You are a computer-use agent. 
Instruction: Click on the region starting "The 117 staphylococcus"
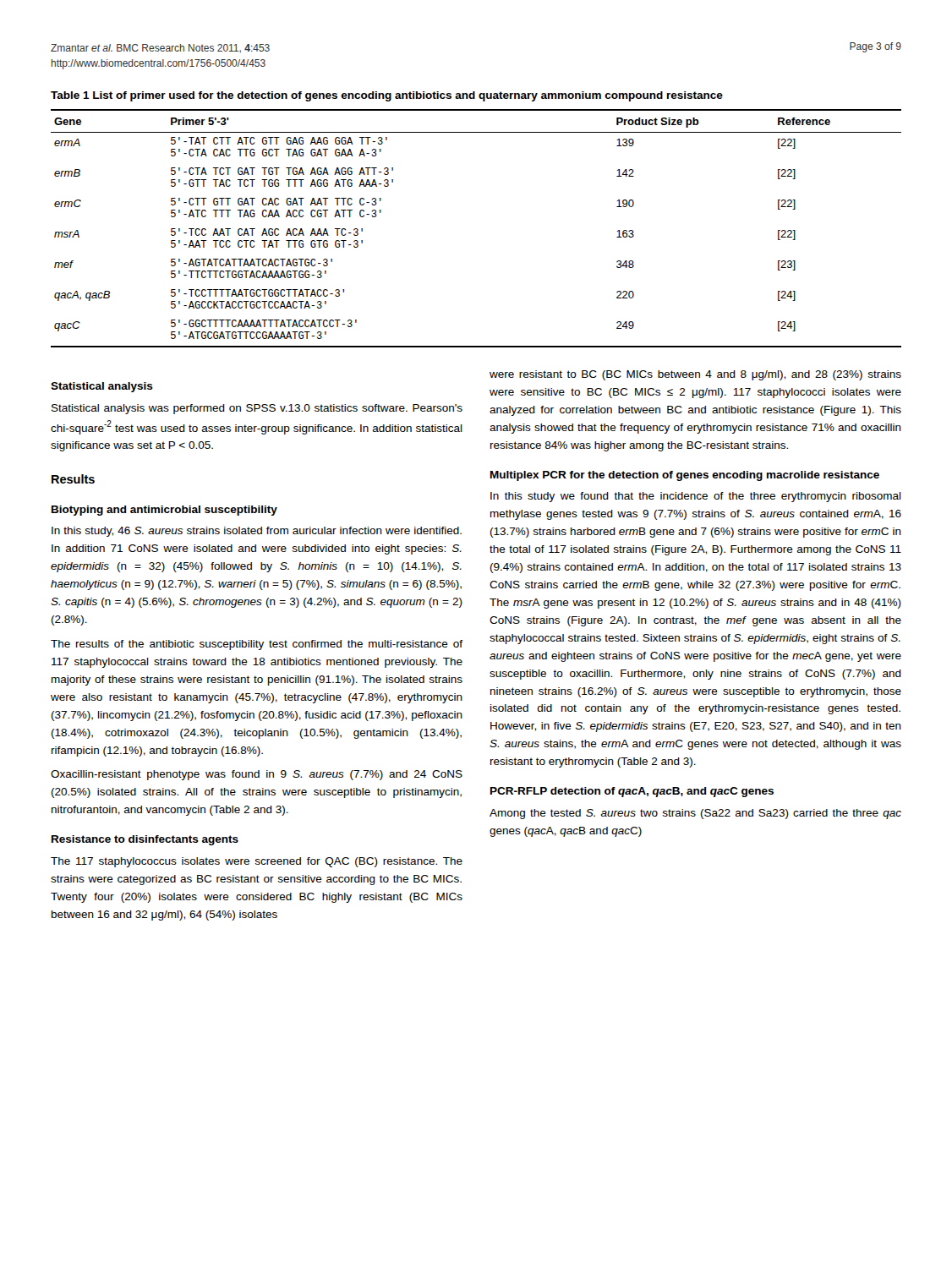(257, 888)
